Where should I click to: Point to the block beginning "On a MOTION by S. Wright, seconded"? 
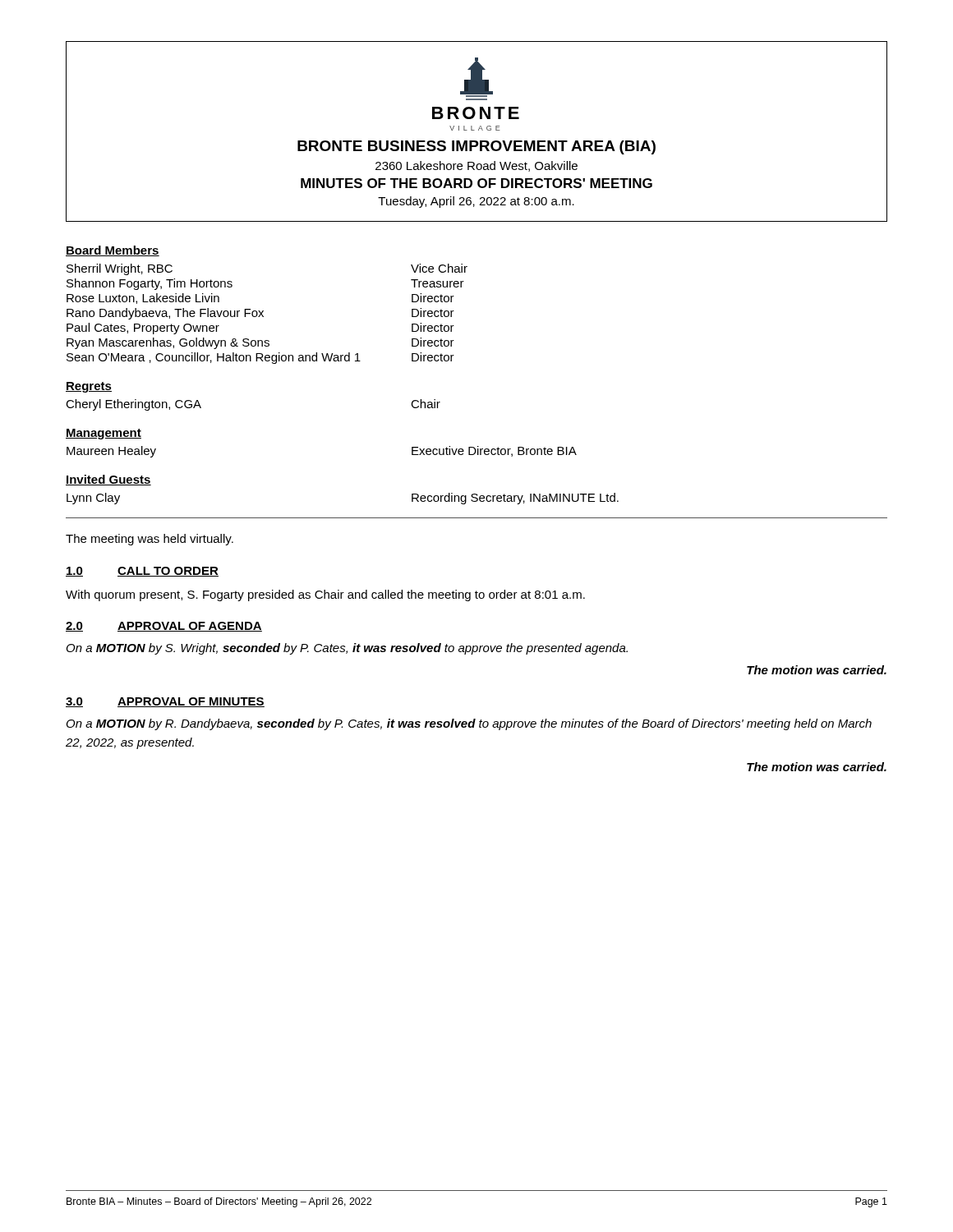[476, 660]
